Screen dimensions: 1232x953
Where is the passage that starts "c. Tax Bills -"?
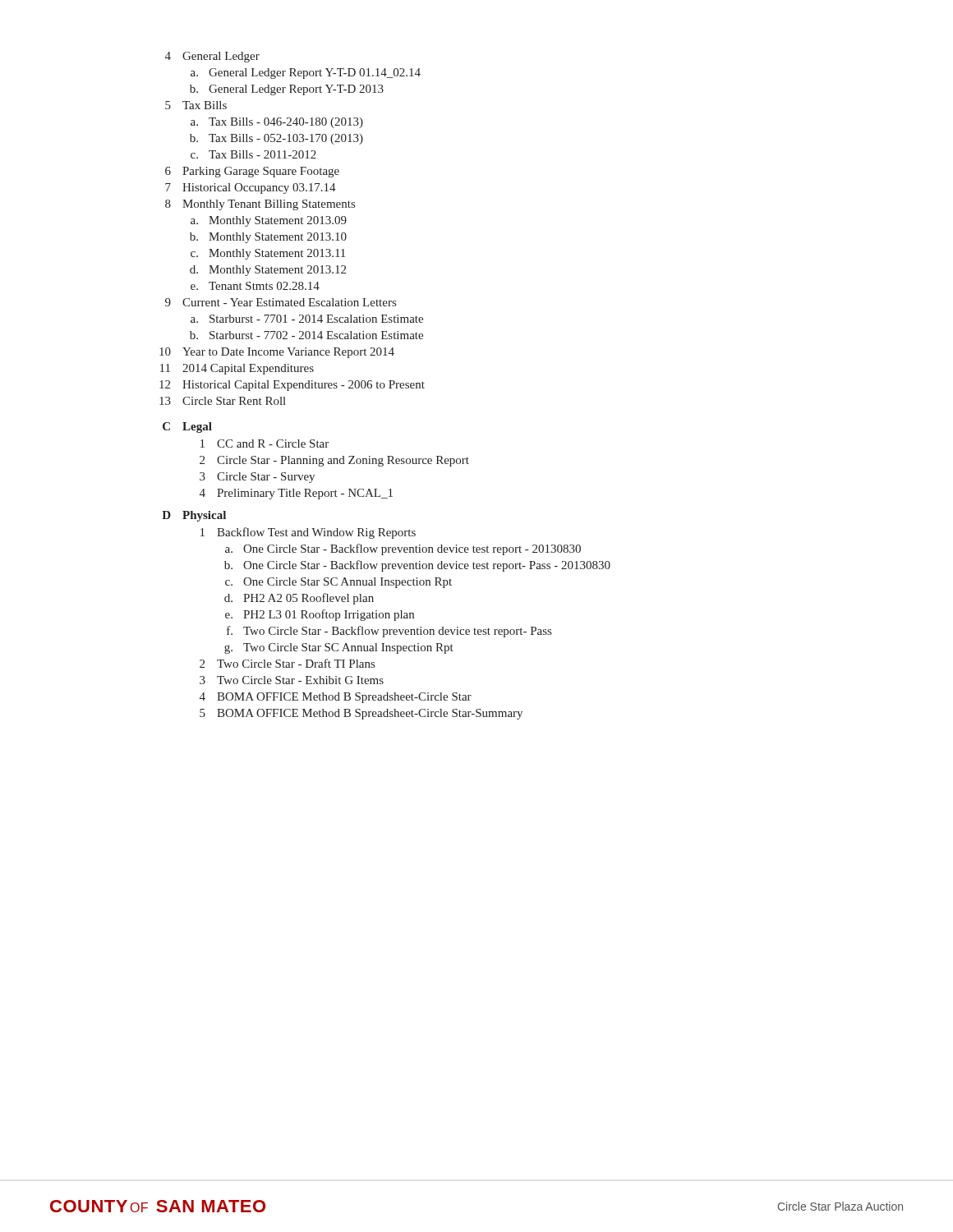pos(249,155)
